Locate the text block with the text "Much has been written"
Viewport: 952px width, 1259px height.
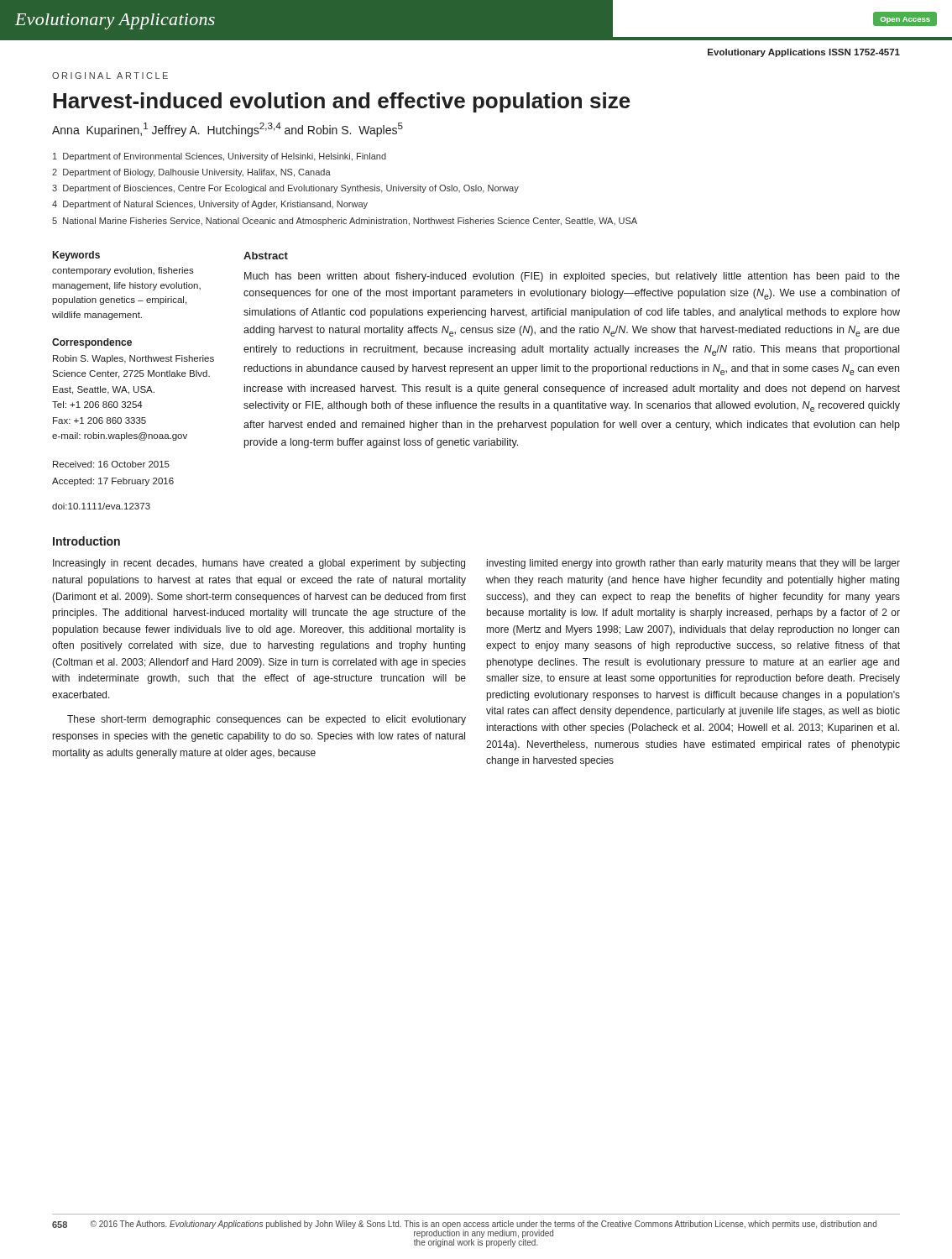tap(572, 359)
